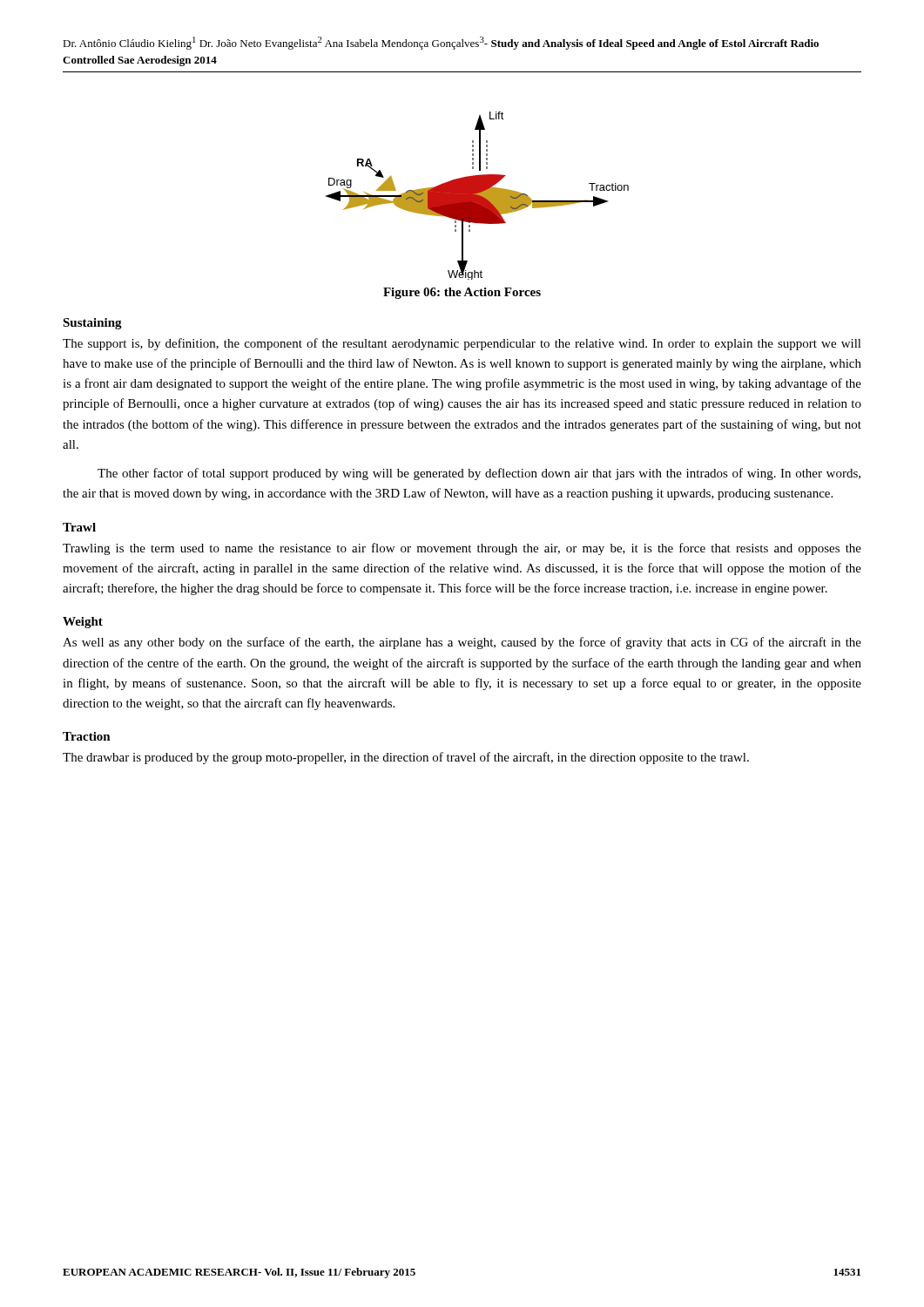Select the text block containing "Trawling is the term used to"
Viewport: 924px width, 1307px height.
click(x=462, y=568)
